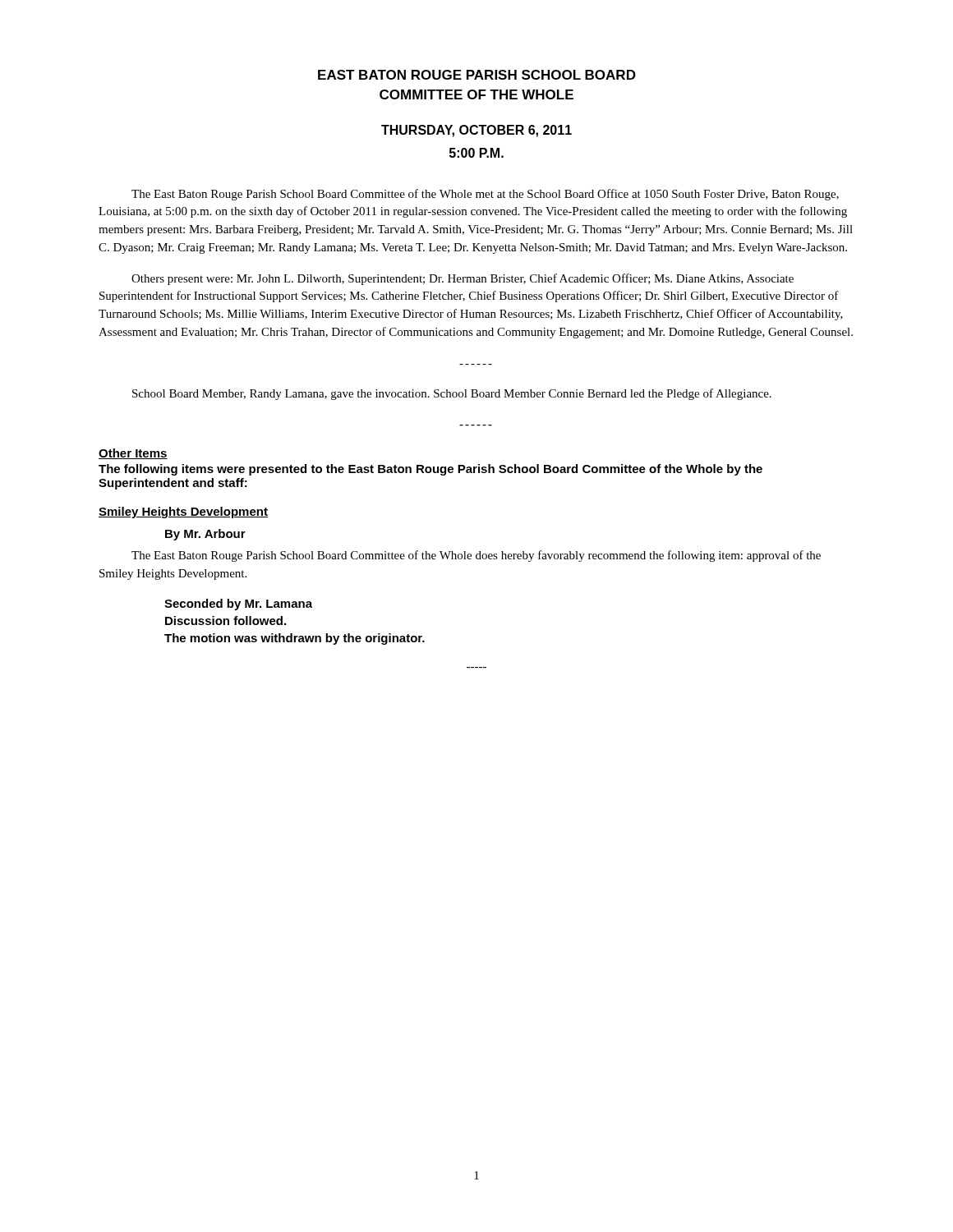Select the element starting "By Mr. Arbour"
Screen dimensions: 1232x953
click(205, 534)
